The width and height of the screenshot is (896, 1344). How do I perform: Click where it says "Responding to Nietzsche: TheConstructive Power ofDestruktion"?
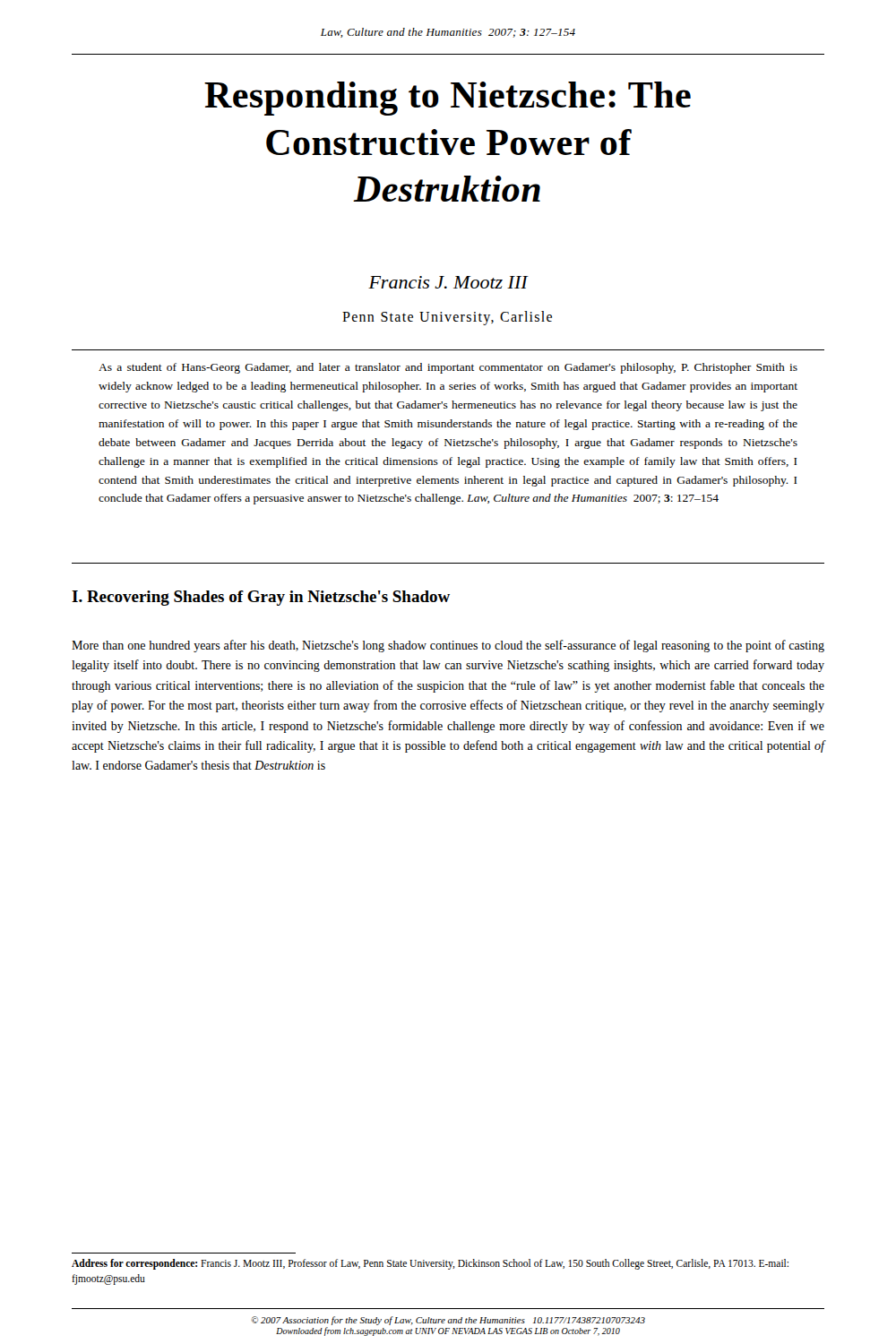pos(448,142)
